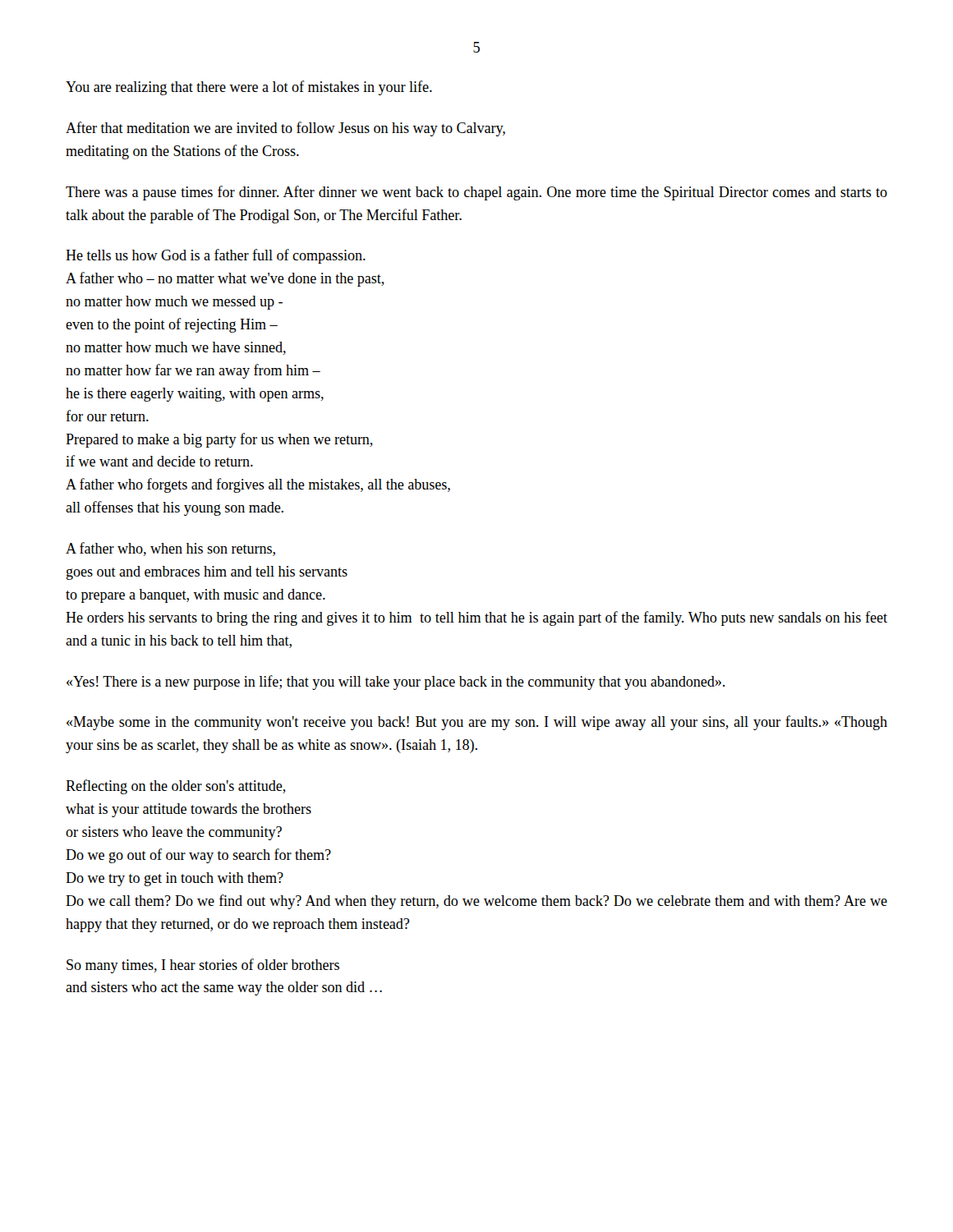Locate the block starting "You are realizing that there were"
Image resolution: width=953 pixels, height=1232 pixels.
click(x=249, y=87)
